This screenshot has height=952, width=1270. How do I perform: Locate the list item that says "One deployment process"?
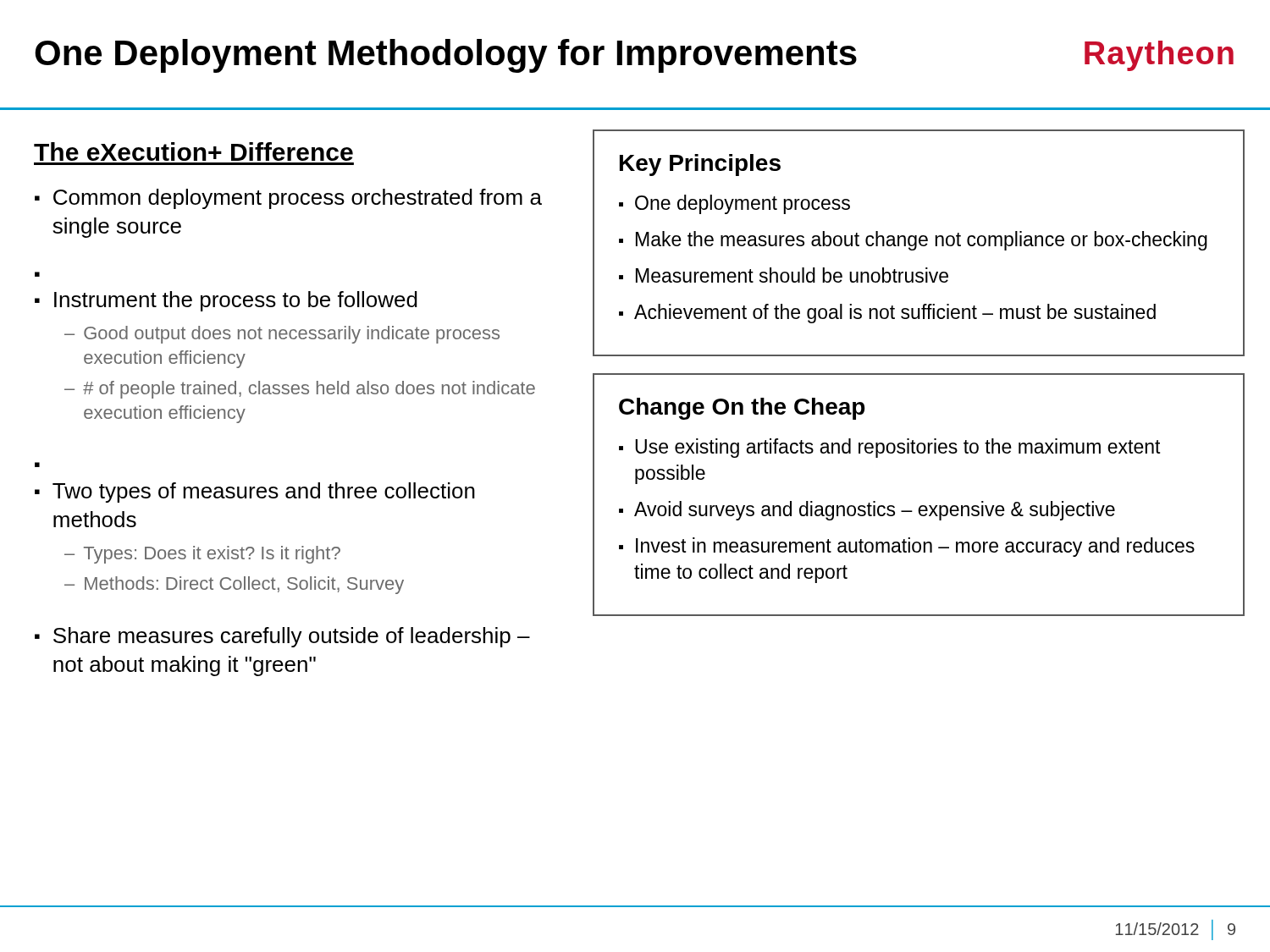point(743,203)
